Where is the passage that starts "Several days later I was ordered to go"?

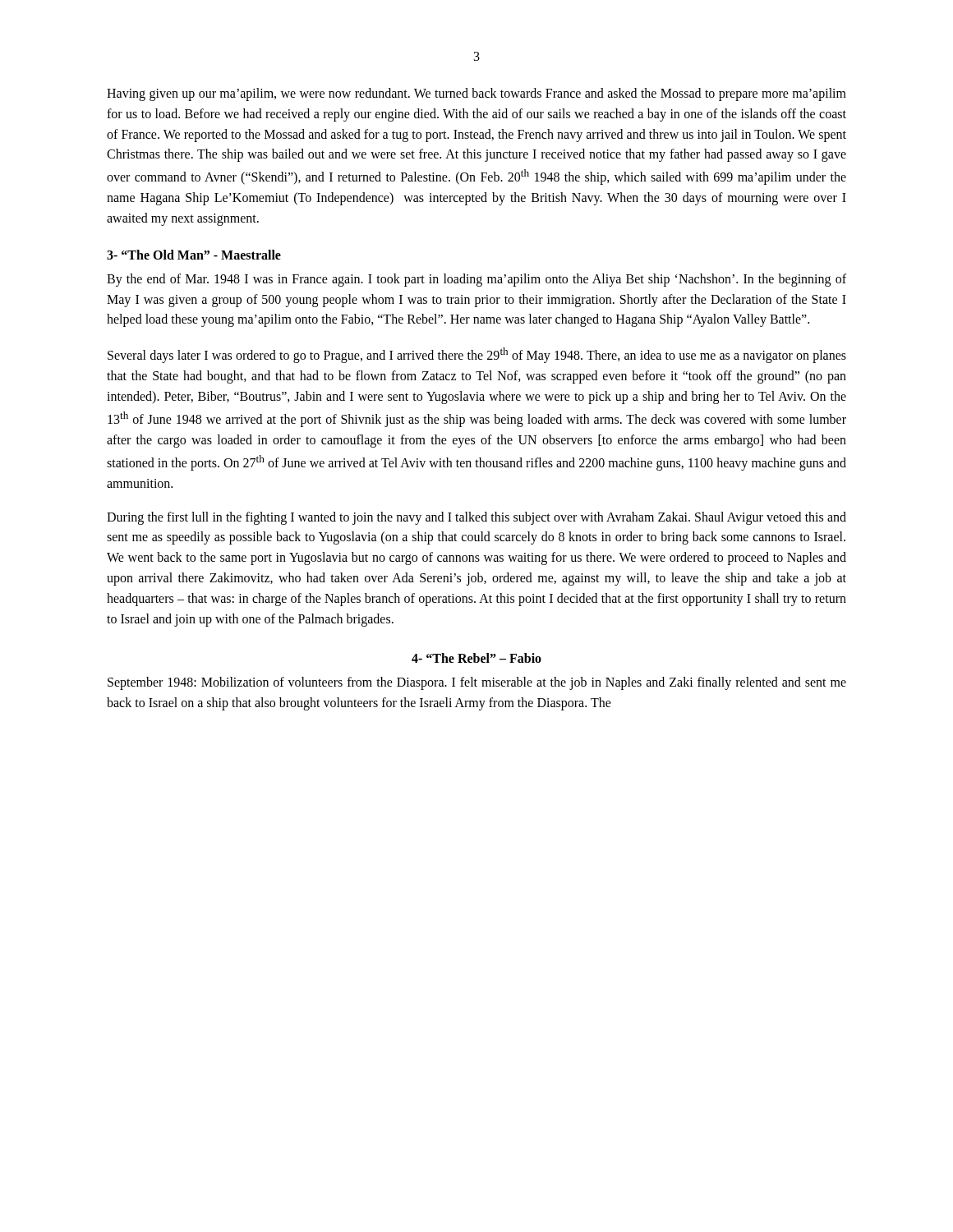tap(476, 419)
